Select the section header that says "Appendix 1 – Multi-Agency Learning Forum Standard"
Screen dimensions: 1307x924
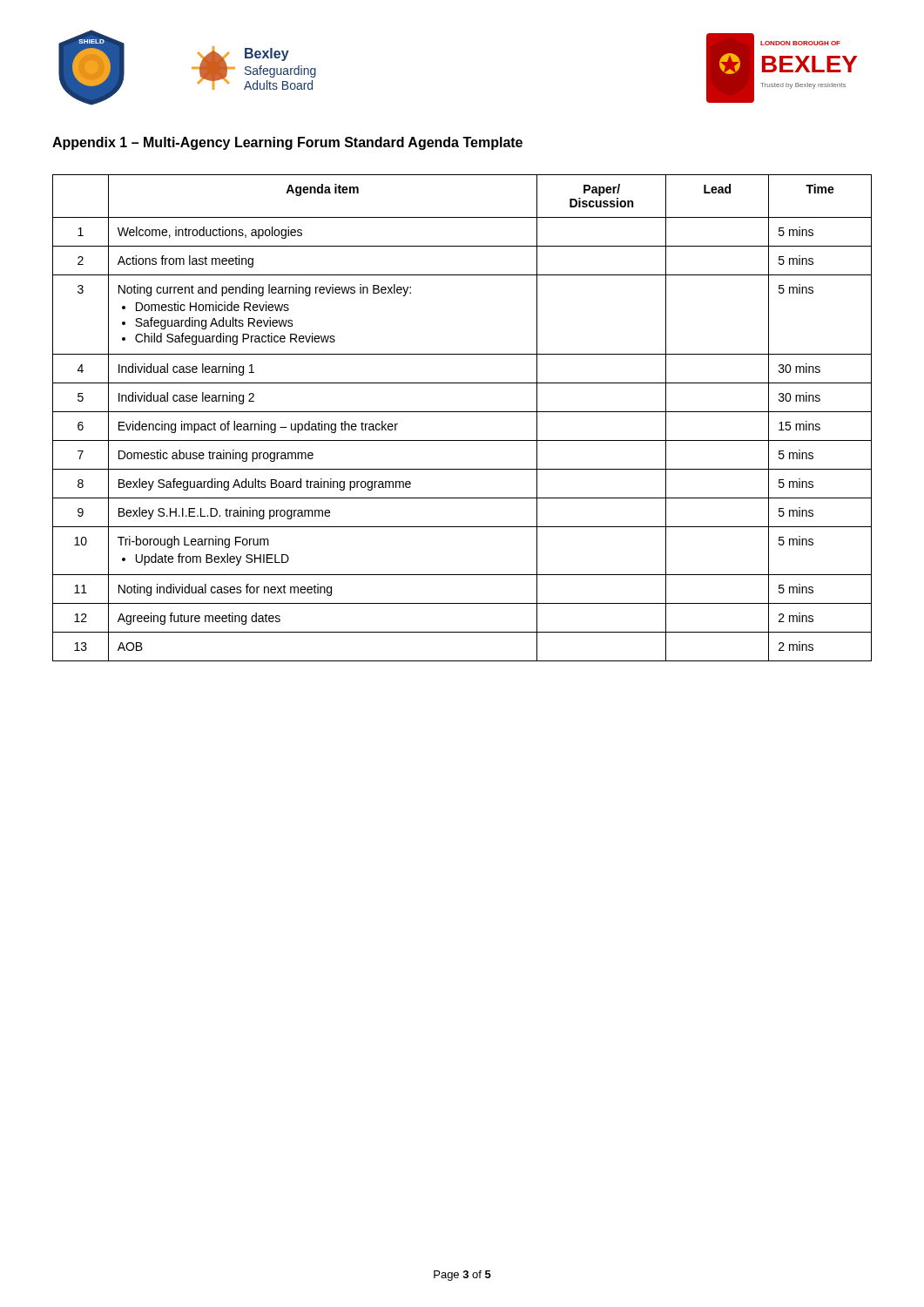[462, 143]
